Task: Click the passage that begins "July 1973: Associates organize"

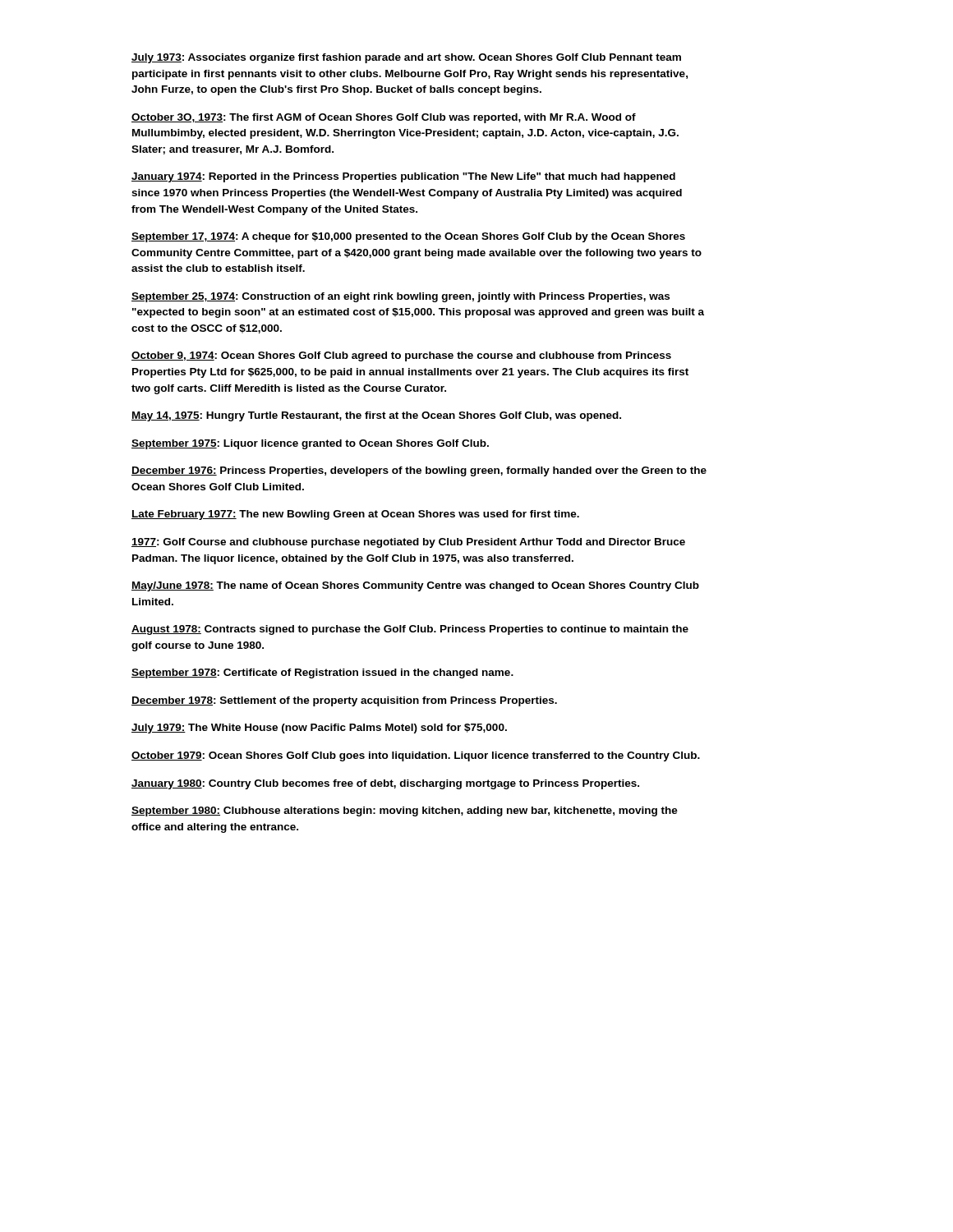Action: [x=410, y=73]
